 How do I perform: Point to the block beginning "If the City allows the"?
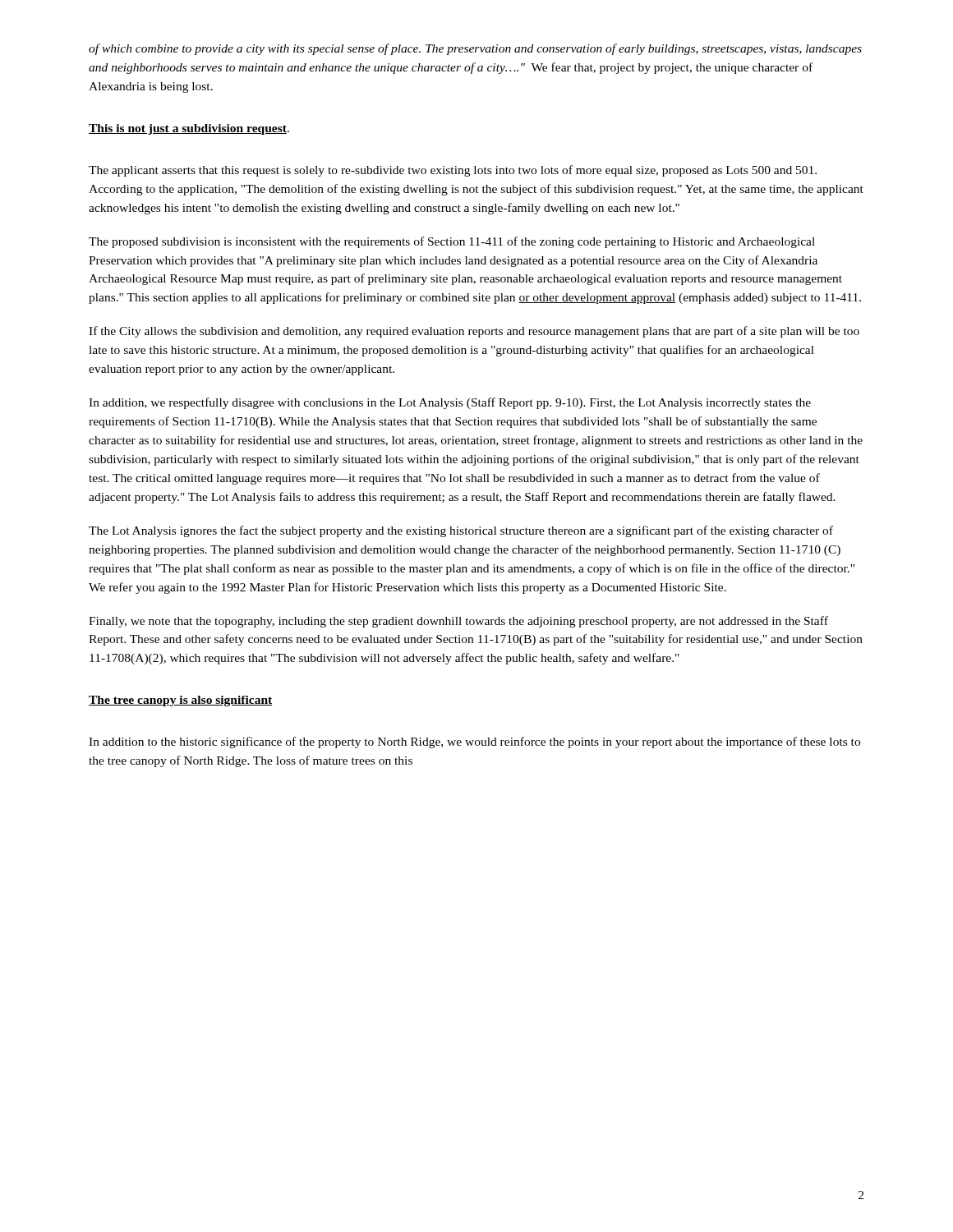(x=474, y=350)
